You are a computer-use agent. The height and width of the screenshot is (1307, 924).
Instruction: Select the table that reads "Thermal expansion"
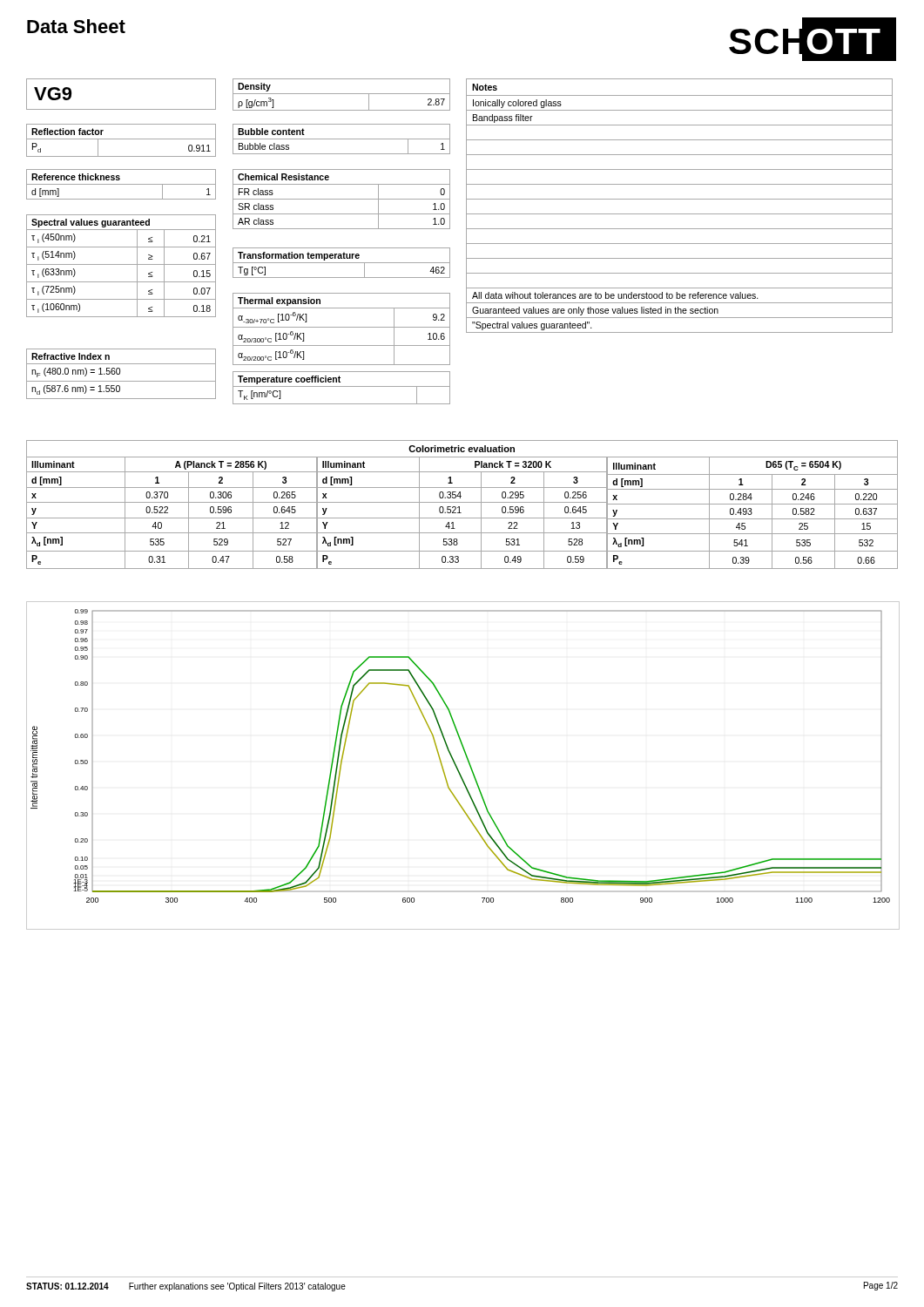(x=341, y=329)
